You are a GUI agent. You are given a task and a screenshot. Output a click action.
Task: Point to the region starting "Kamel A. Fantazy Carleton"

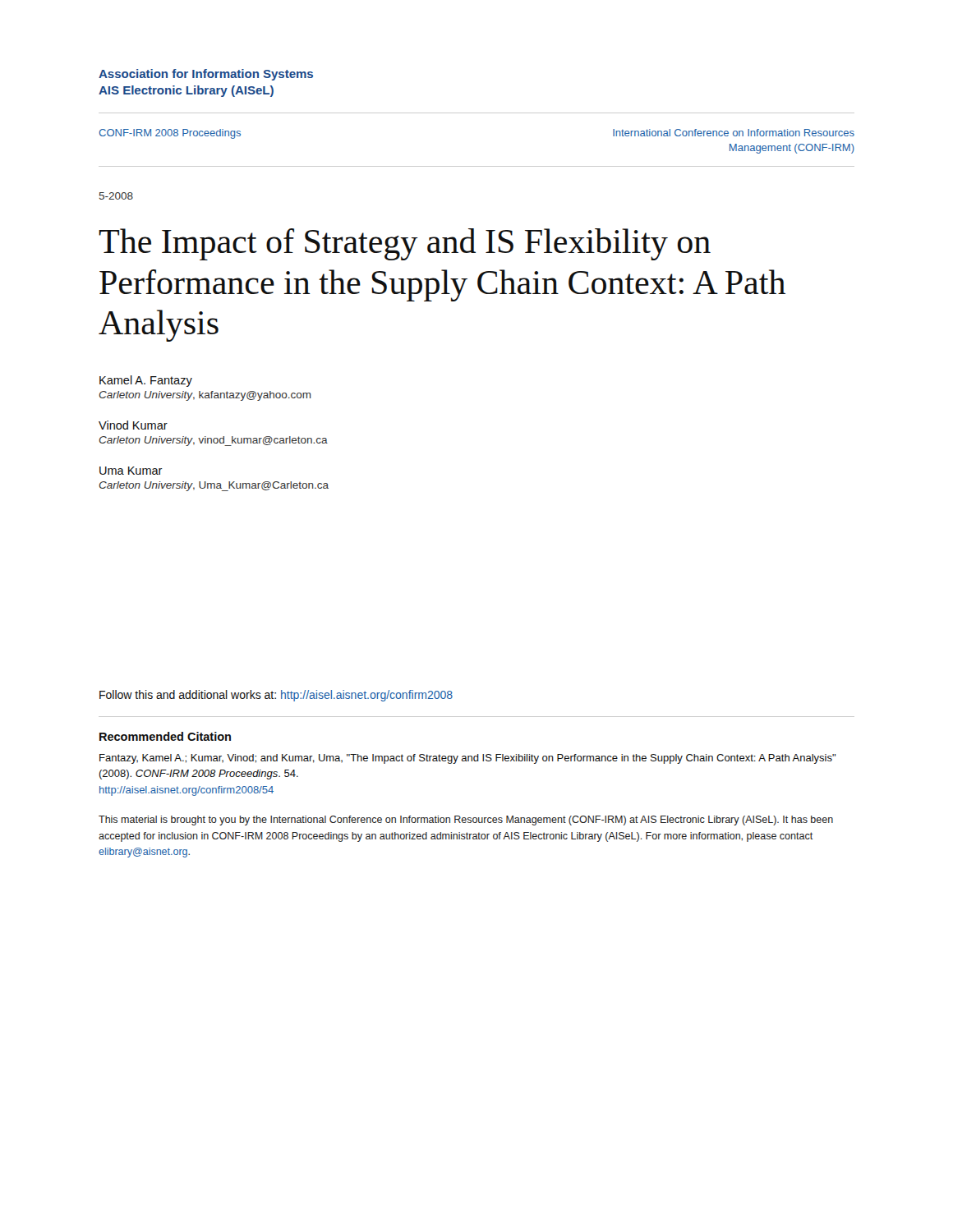(x=146, y=381)
